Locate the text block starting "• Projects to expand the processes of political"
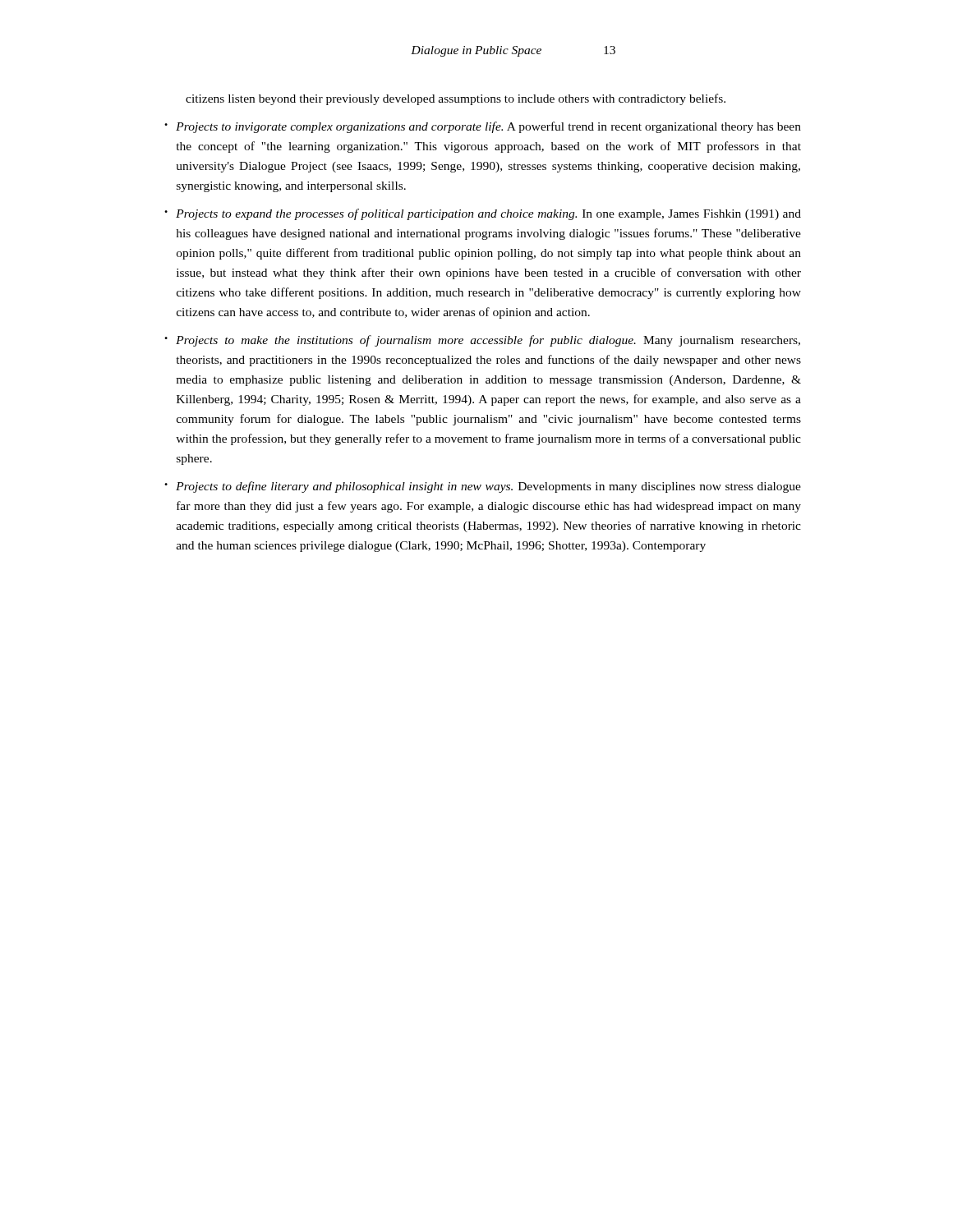The height and width of the screenshot is (1232, 953). coord(483,263)
